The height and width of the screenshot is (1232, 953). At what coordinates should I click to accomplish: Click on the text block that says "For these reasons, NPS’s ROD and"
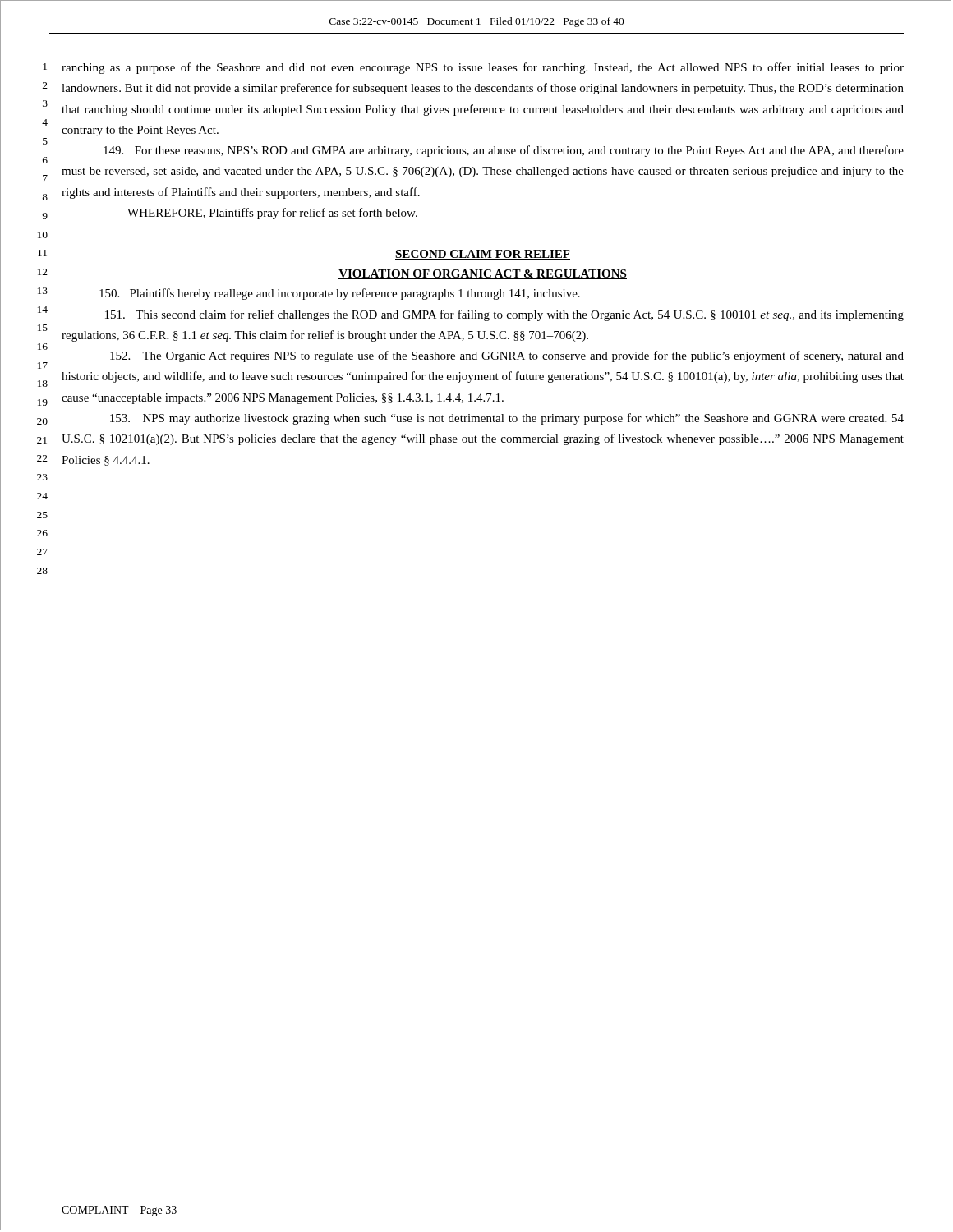[x=483, y=171]
